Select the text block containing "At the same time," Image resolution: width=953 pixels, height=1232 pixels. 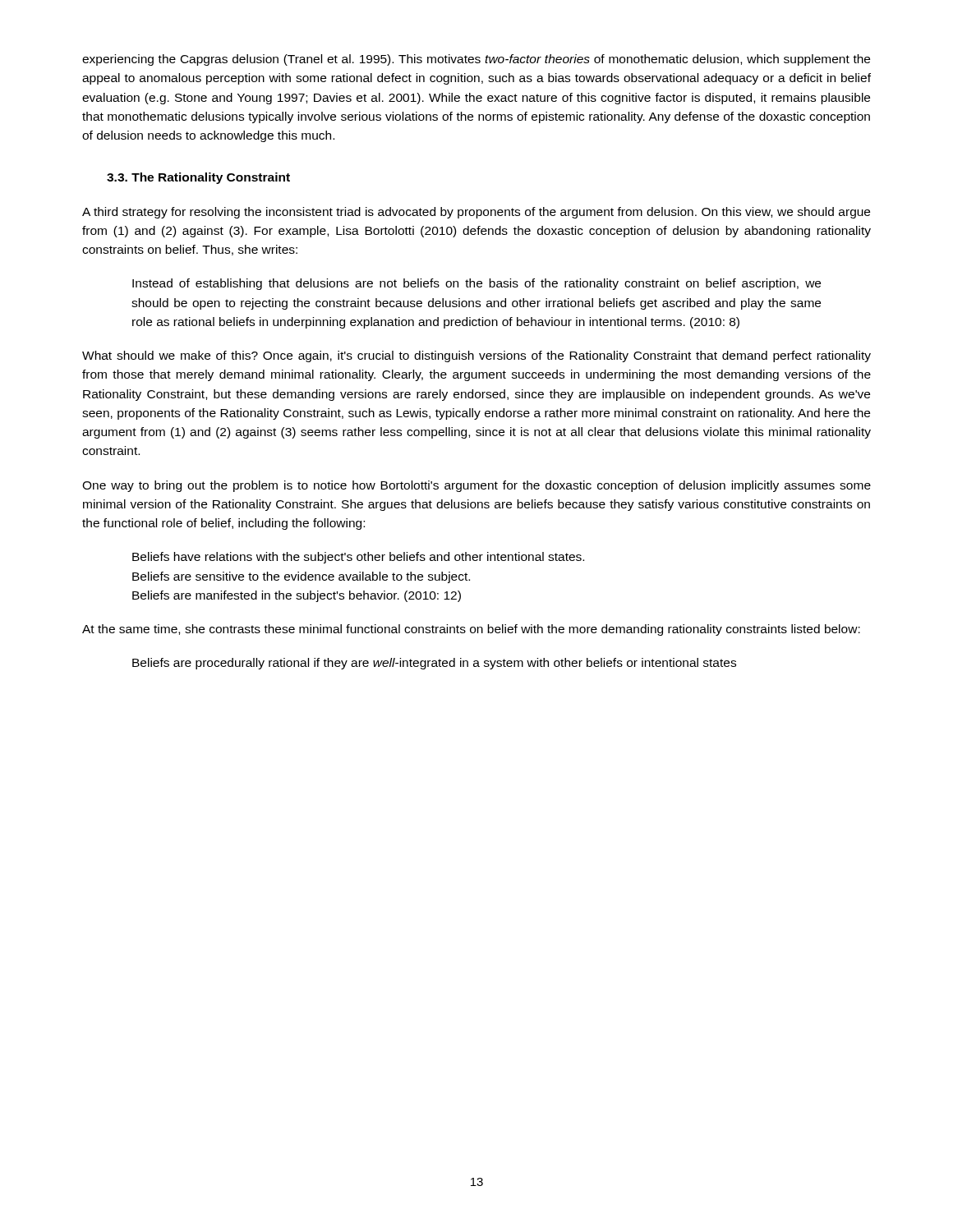471,629
